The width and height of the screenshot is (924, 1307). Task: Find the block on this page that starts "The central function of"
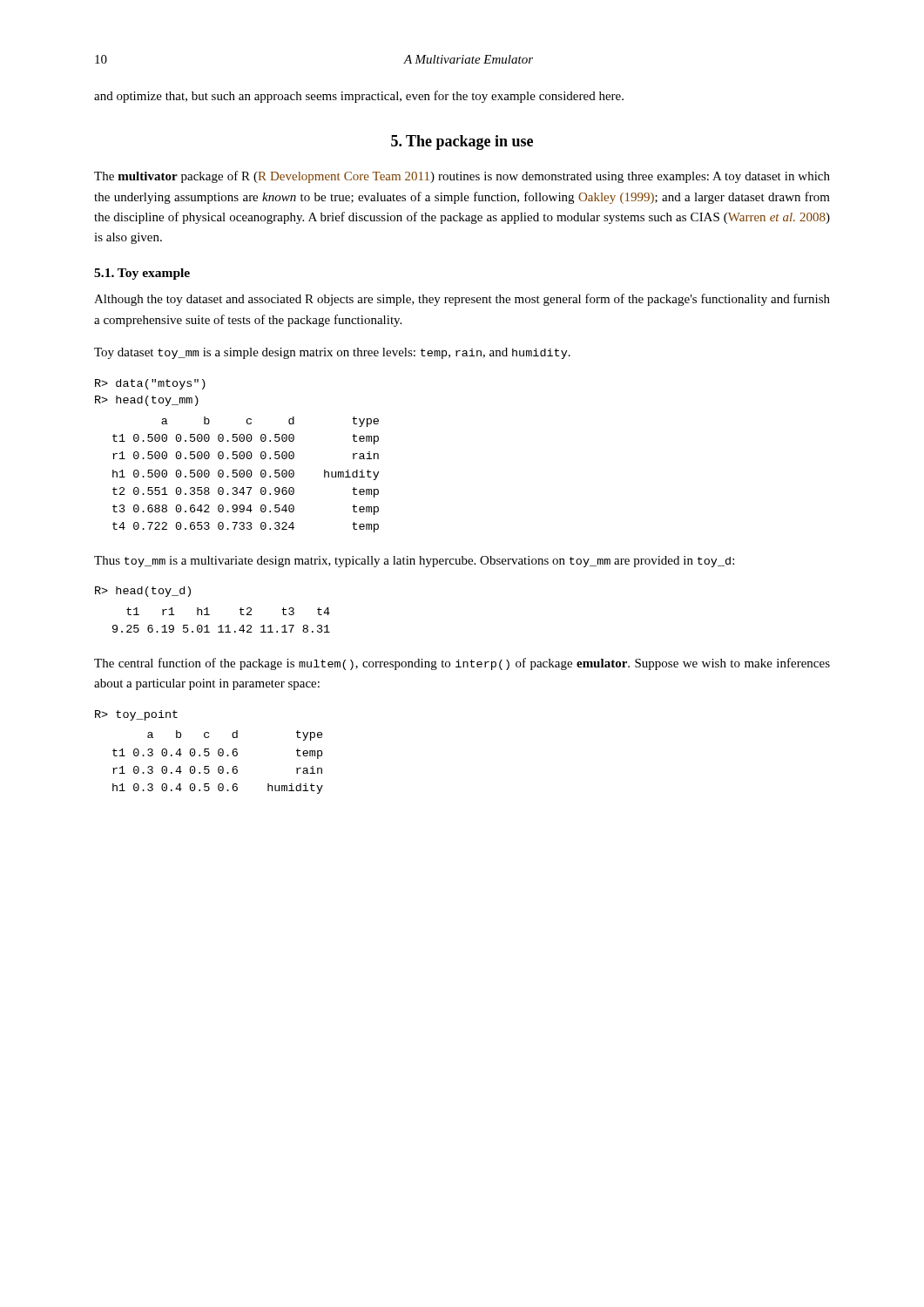tap(462, 674)
